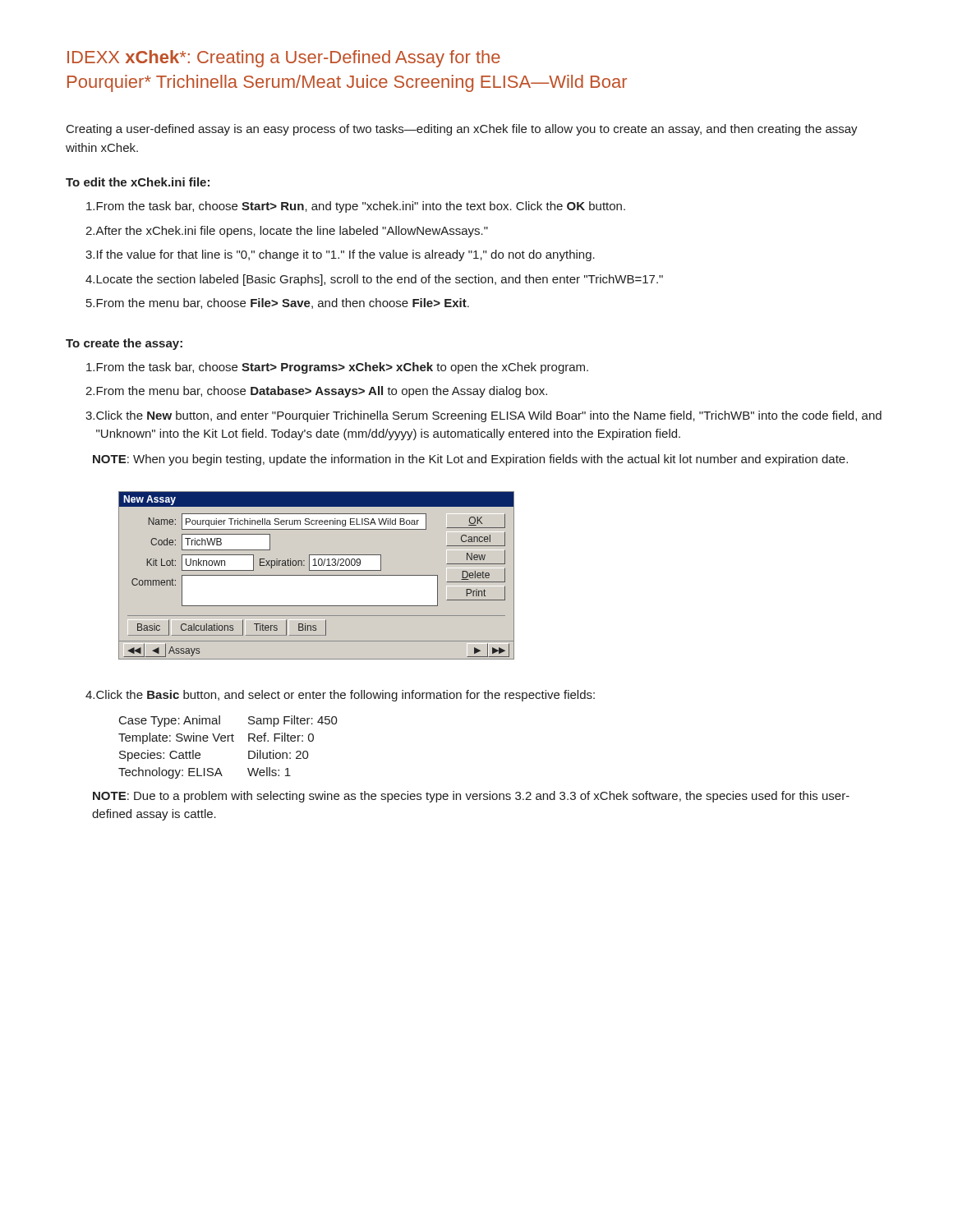Screen dimensions: 1232x953
Task: Locate the list item with the text "3. Click the New"
Action: coord(476,425)
